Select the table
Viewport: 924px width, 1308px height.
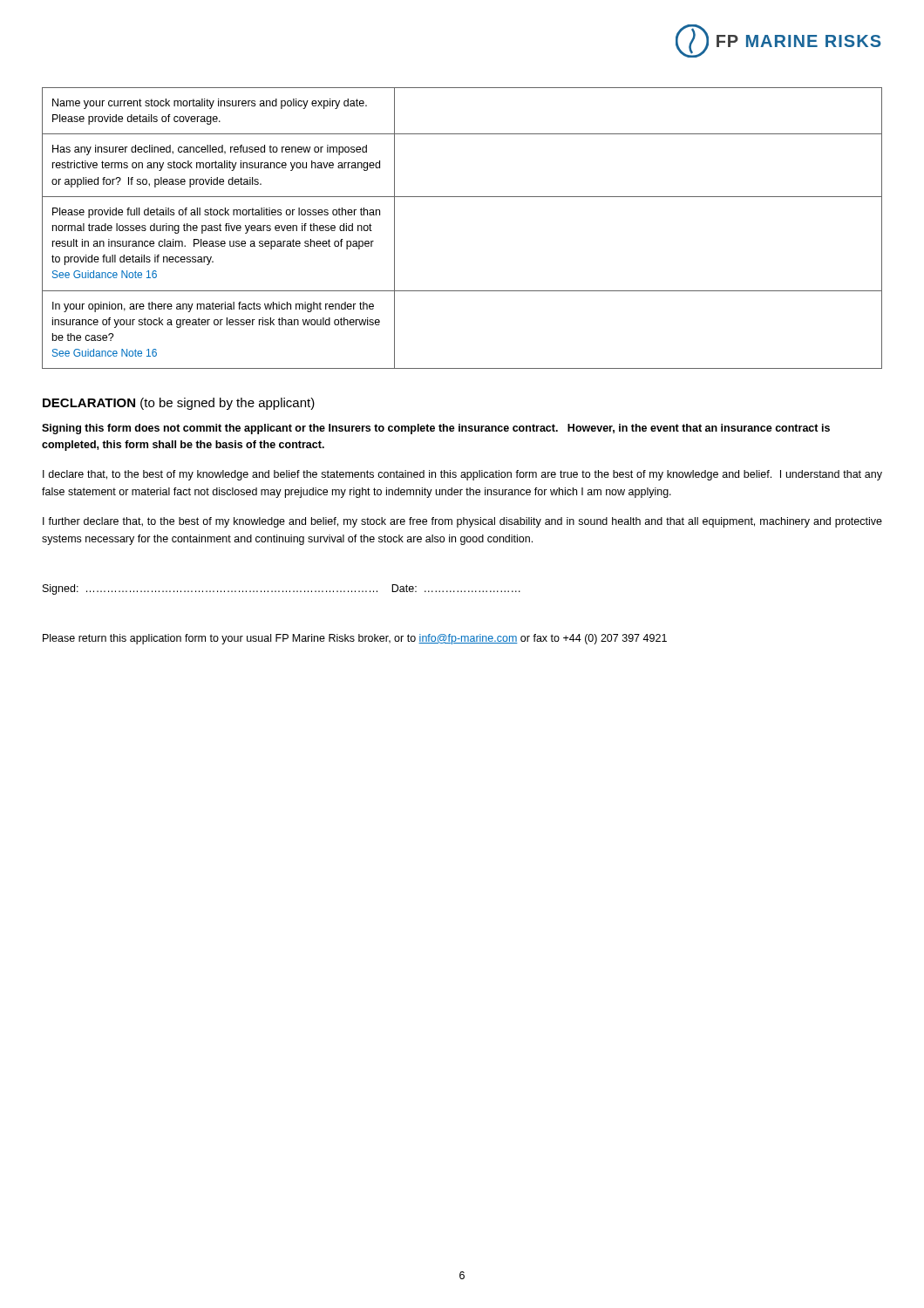pyautogui.click(x=462, y=228)
